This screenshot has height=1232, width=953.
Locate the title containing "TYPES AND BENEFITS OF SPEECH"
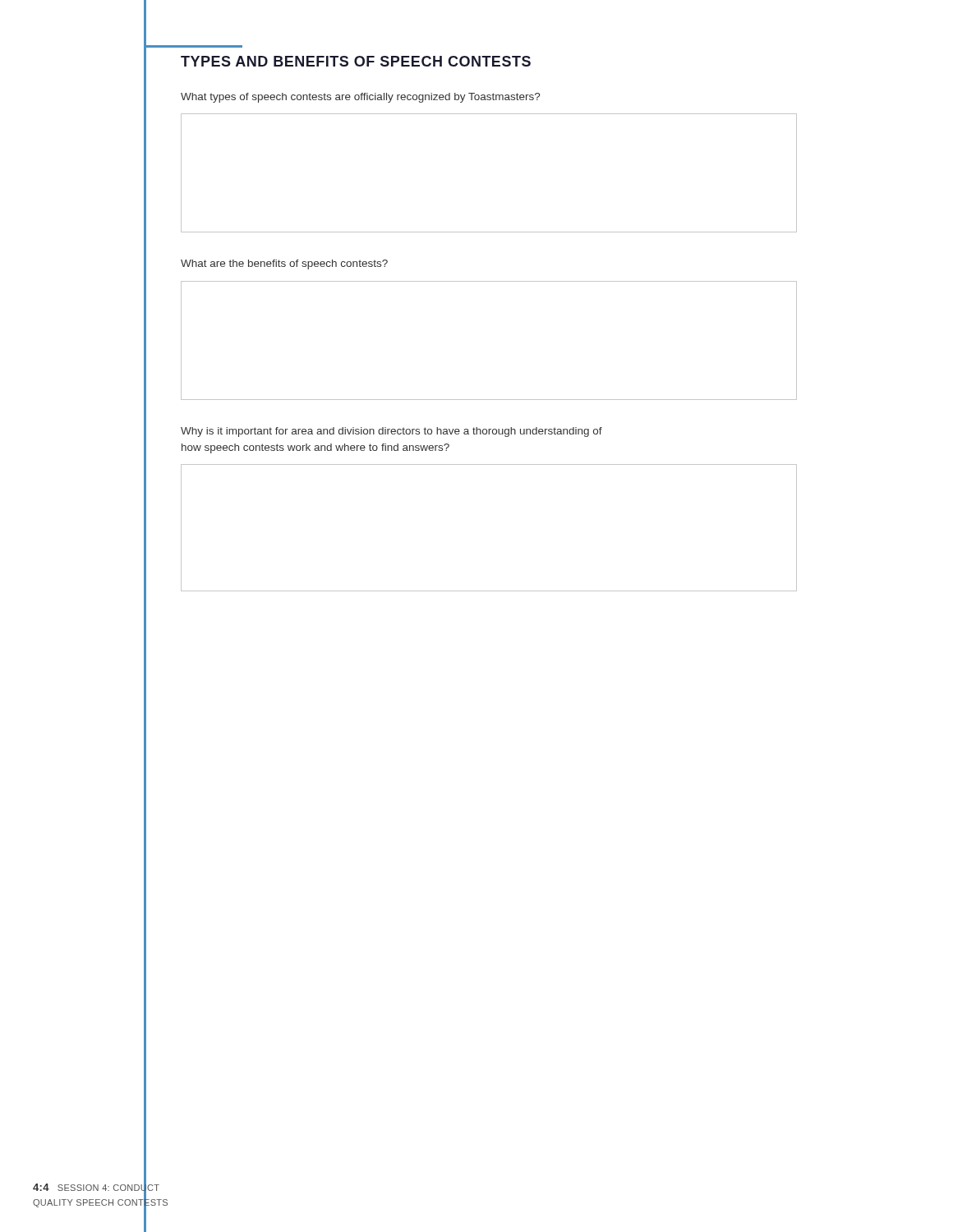tap(356, 62)
